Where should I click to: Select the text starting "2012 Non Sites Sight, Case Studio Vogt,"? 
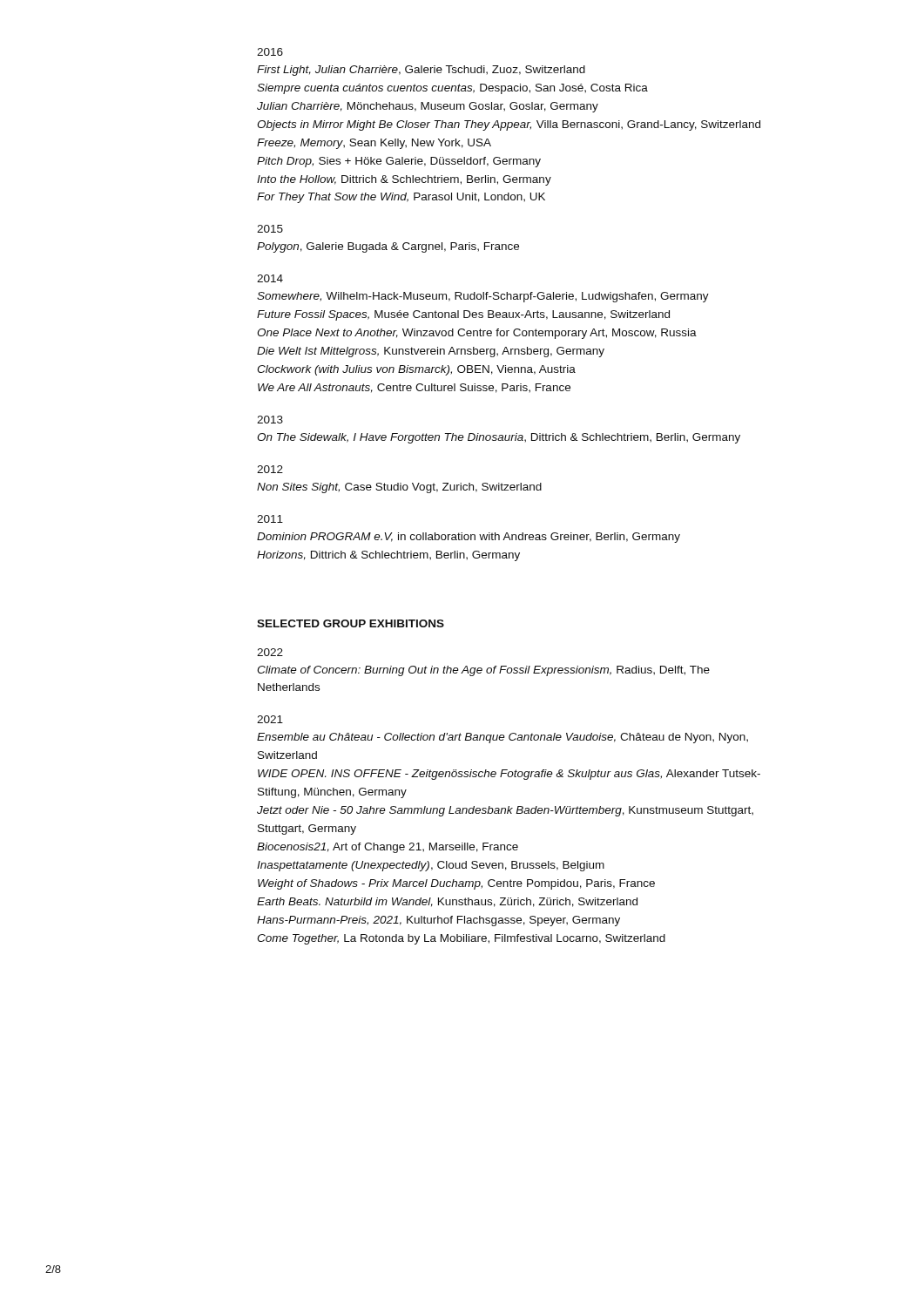(x=509, y=479)
